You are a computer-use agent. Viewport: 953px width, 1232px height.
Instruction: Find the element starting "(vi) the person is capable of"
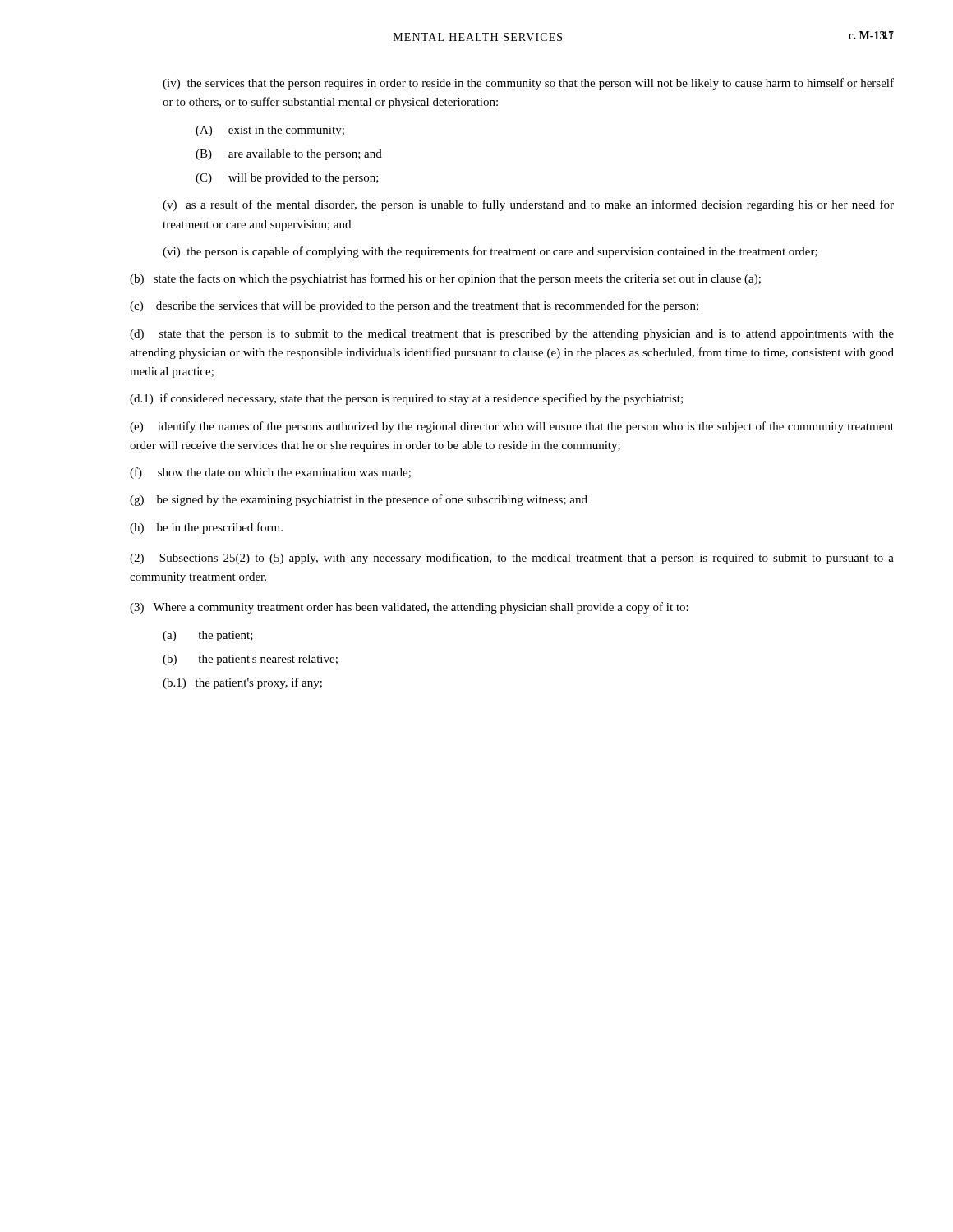490,251
